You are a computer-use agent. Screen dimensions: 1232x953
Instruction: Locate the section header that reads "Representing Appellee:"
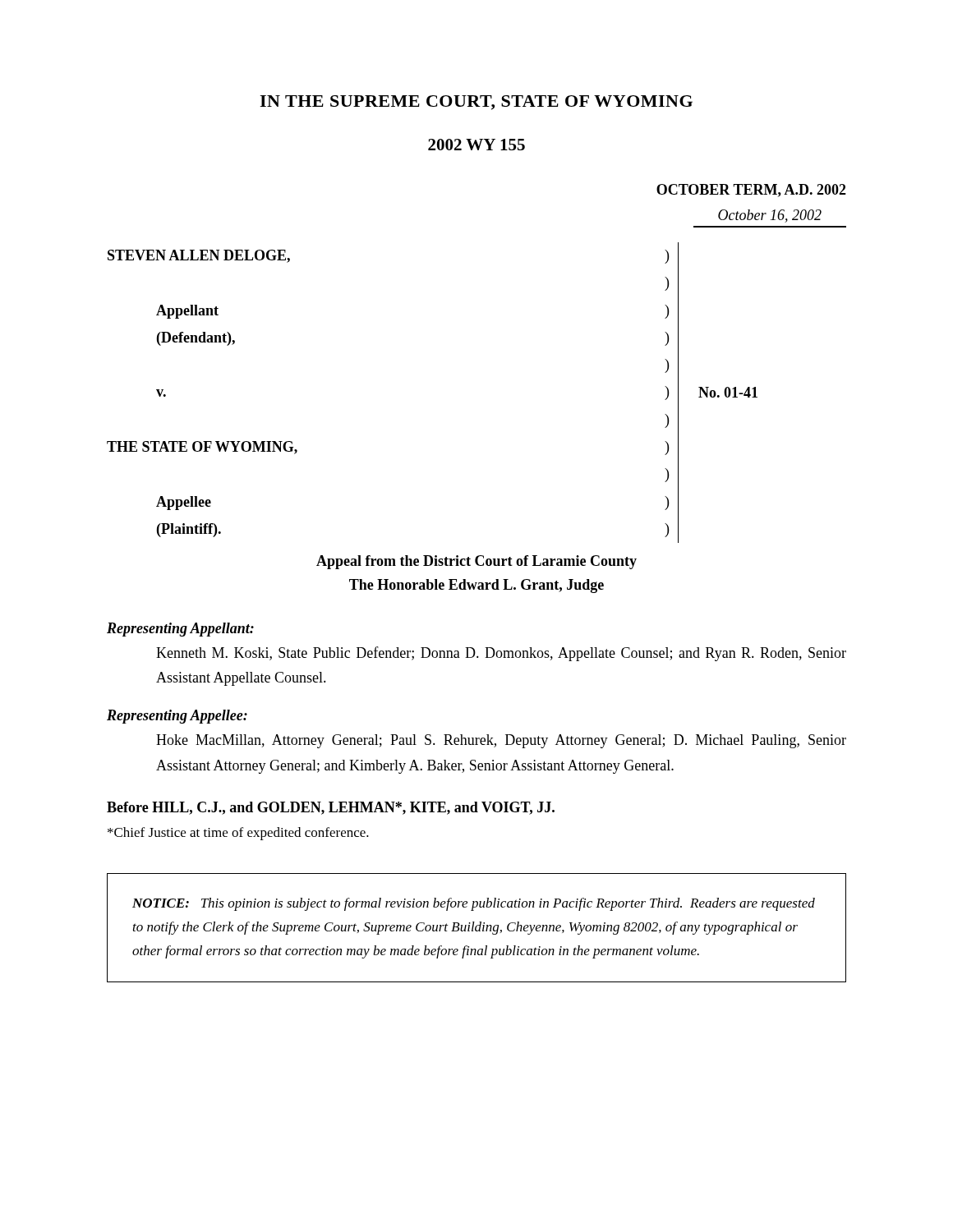(177, 715)
